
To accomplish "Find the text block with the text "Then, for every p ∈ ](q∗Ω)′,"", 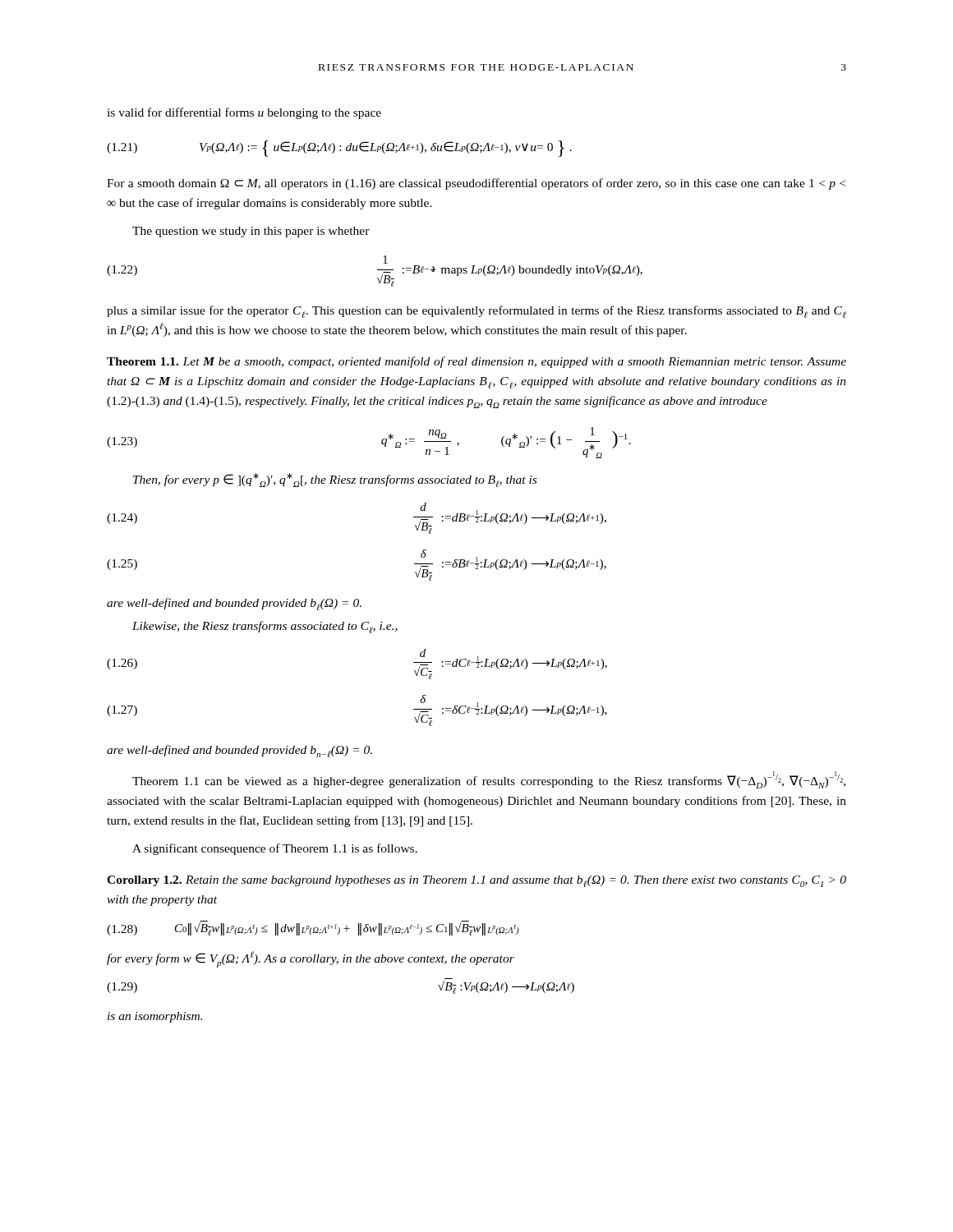I will [x=335, y=480].
